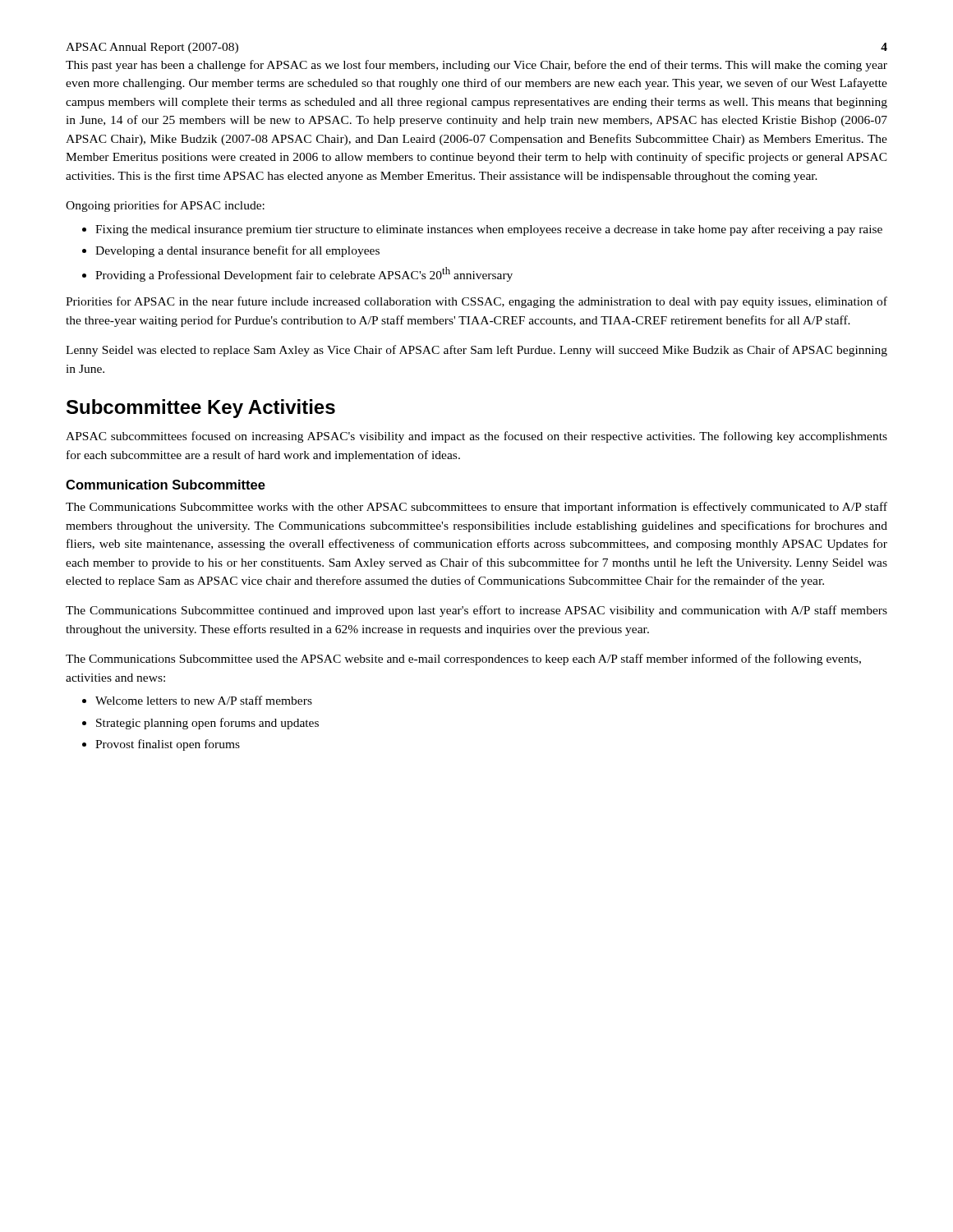This screenshot has width=953, height=1232.
Task: Locate the text block starting "Welcome letters to"
Action: pos(204,700)
